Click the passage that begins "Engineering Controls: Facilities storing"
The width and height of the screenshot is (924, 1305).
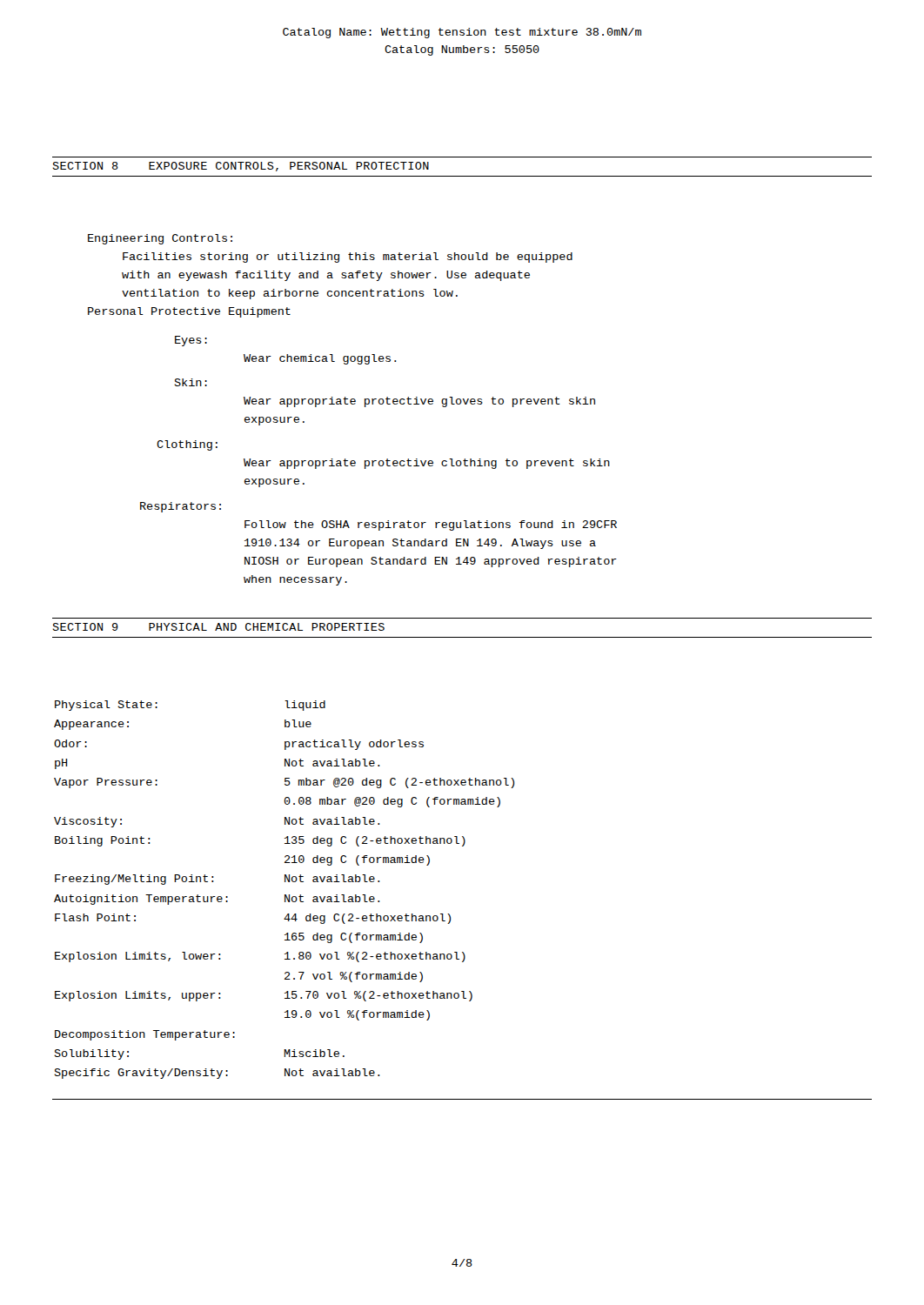pos(461,276)
